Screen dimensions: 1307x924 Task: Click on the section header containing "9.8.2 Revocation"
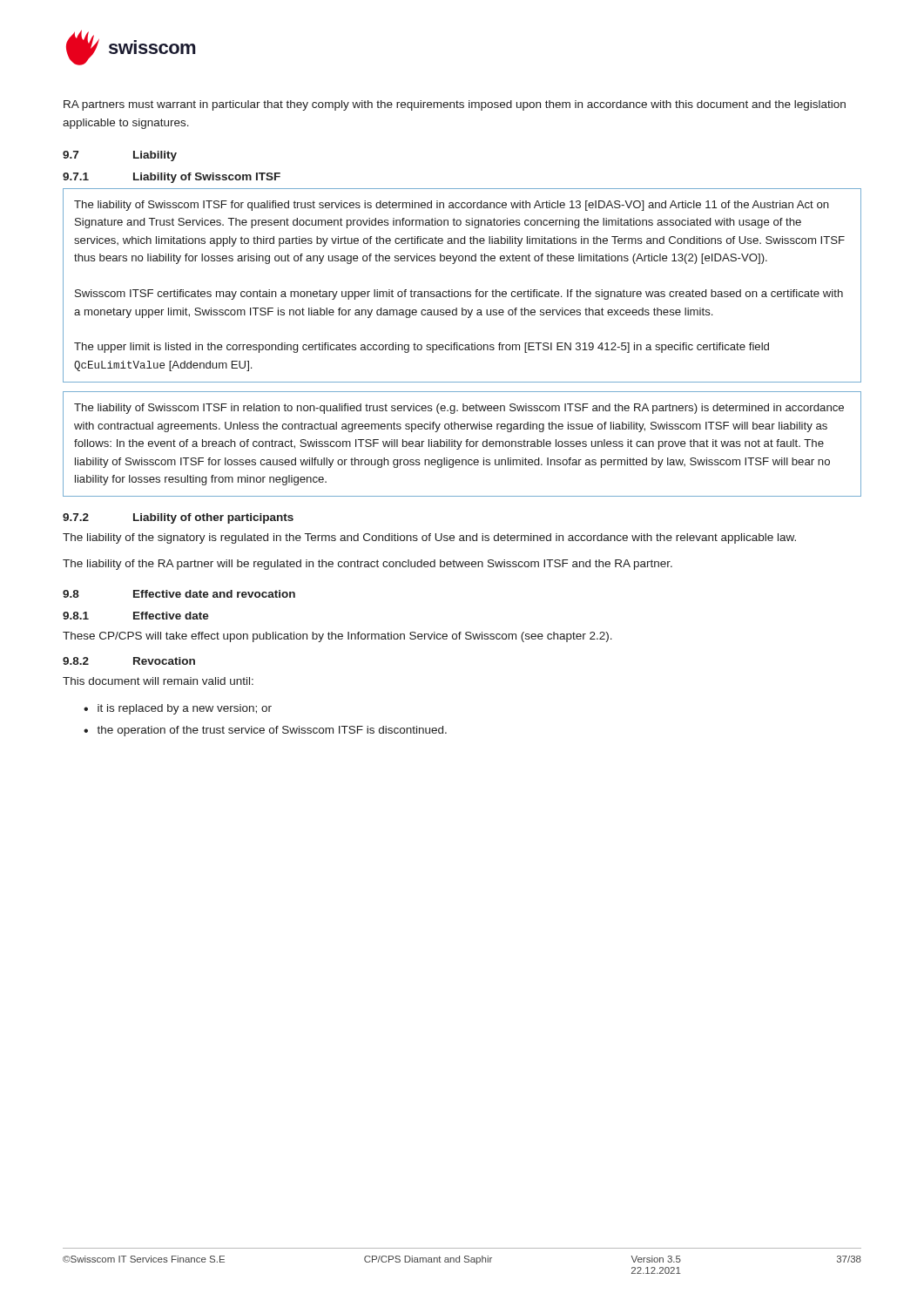[x=129, y=661]
